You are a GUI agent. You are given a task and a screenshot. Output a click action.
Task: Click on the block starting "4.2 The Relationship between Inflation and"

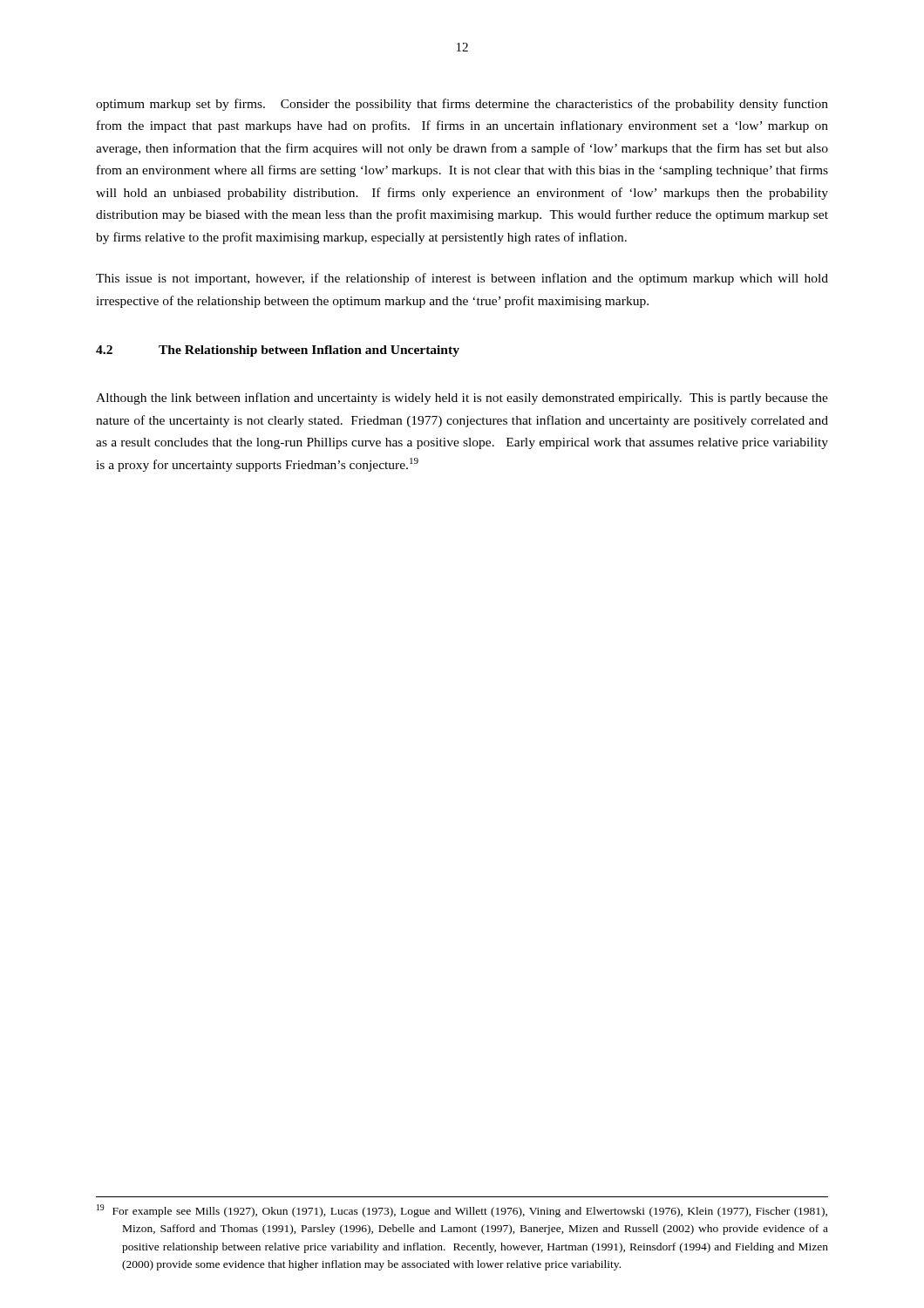(x=278, y=349)
